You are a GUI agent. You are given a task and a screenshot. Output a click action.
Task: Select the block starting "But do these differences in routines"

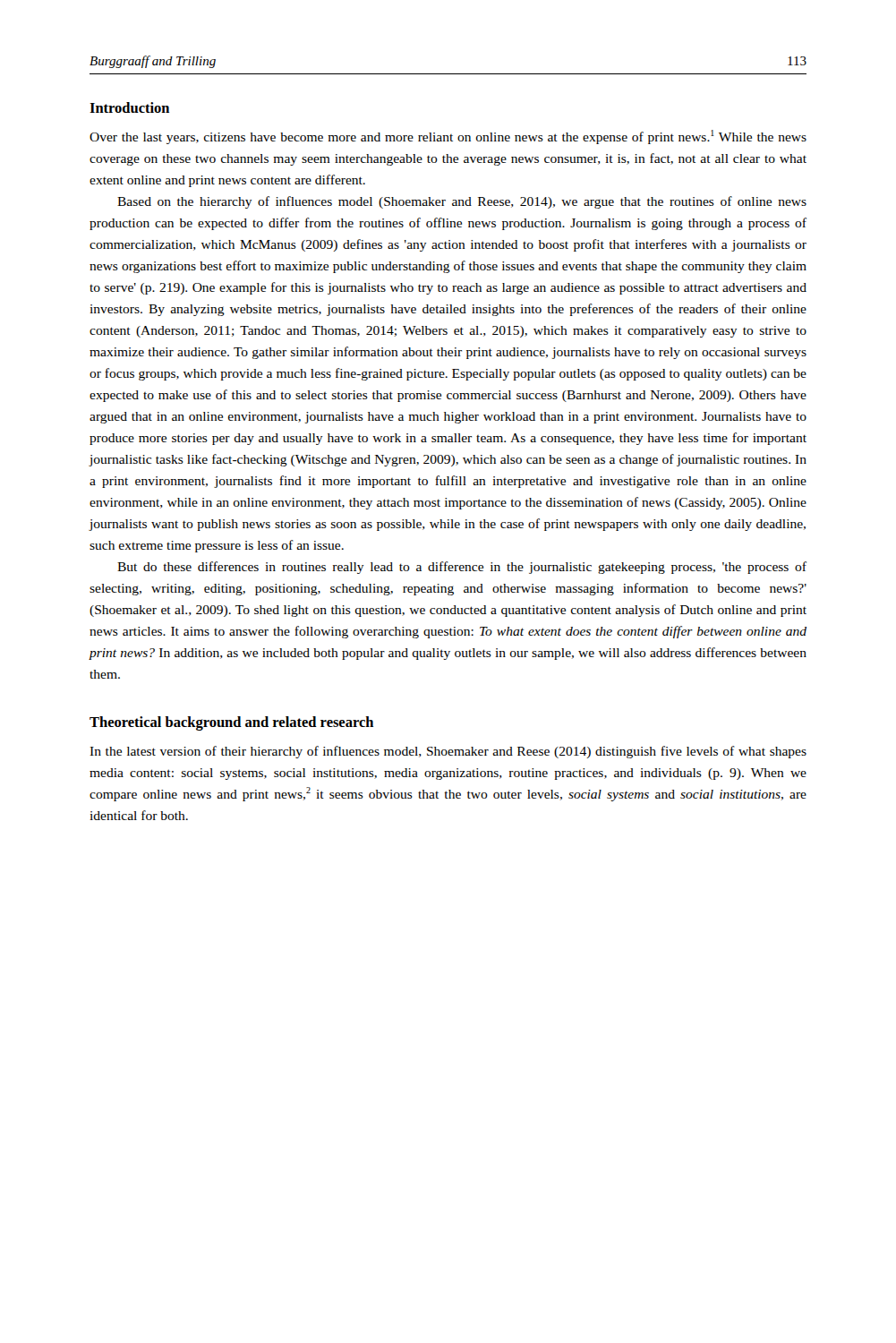point(448,620)
